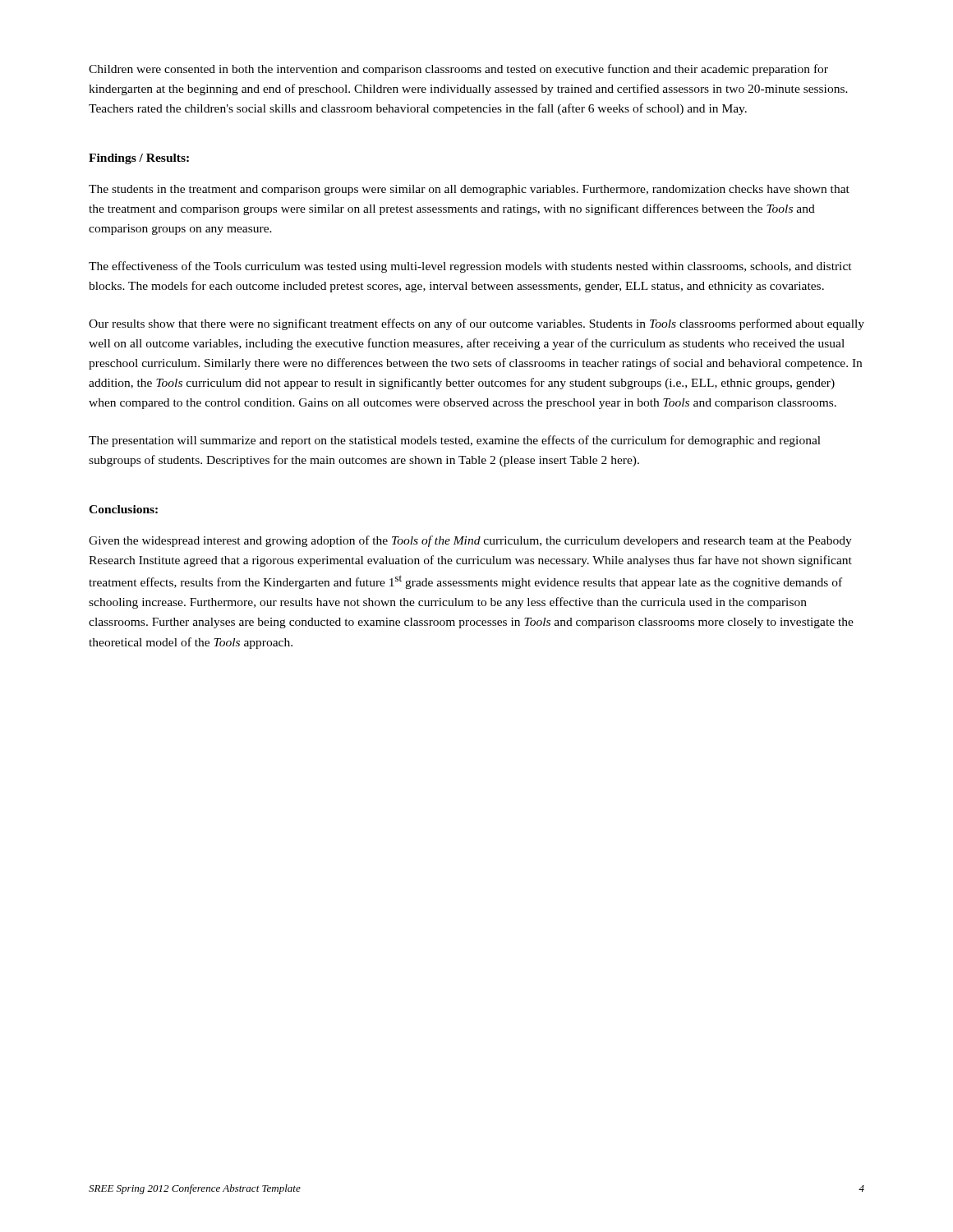The height and width of the screenshot is (1232, 953).
Task: Locate the text block containing "Our results show"
Action: coord(476,363)
